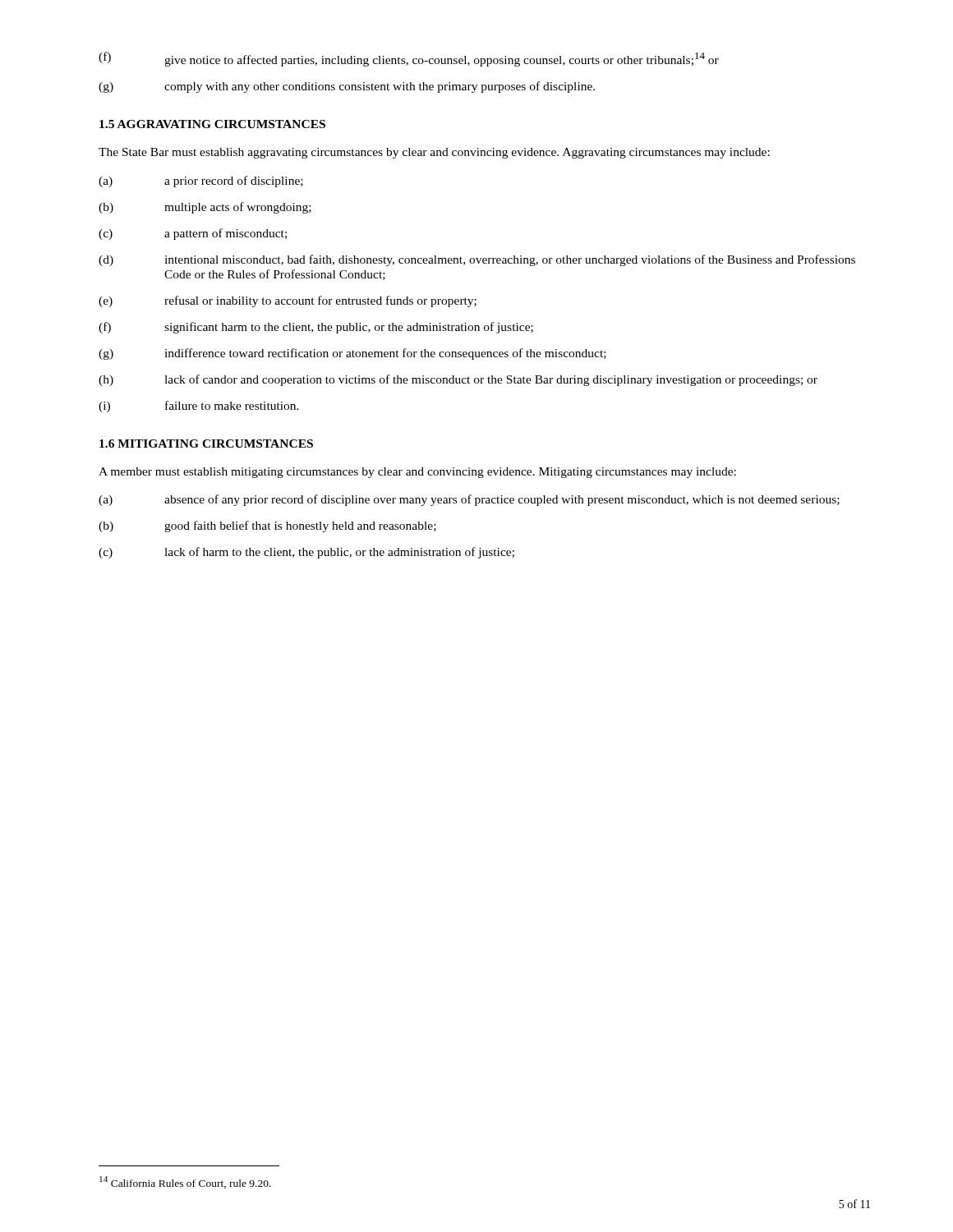Find the passage starting "(g) comply with"
The width and height of the screenshot is (953, 1232).
(485, 86)
